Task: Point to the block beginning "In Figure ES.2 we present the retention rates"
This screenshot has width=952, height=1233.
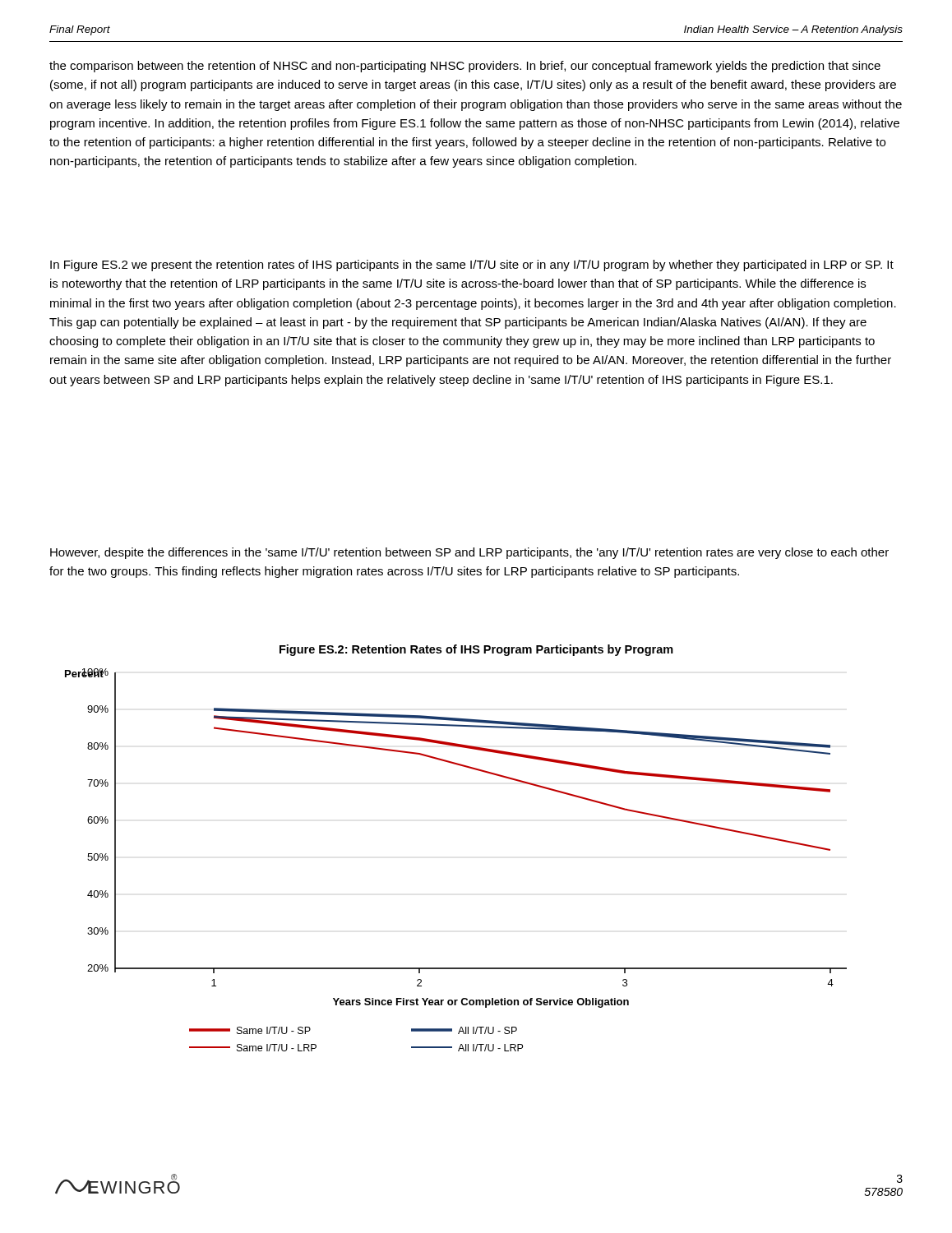Action: tap(473, 322)
